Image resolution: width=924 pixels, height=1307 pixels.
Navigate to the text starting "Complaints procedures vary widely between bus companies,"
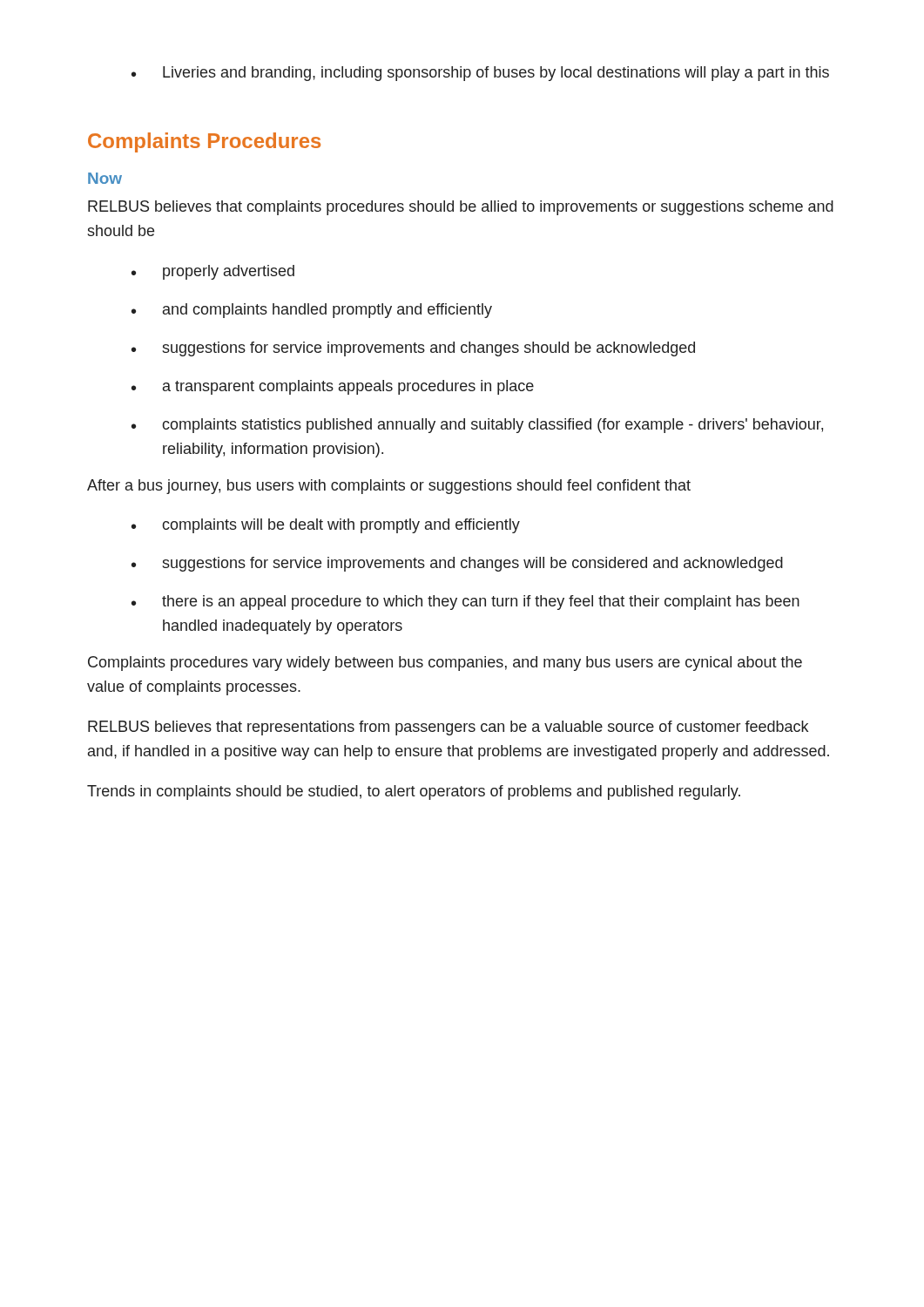pos(445,675)
